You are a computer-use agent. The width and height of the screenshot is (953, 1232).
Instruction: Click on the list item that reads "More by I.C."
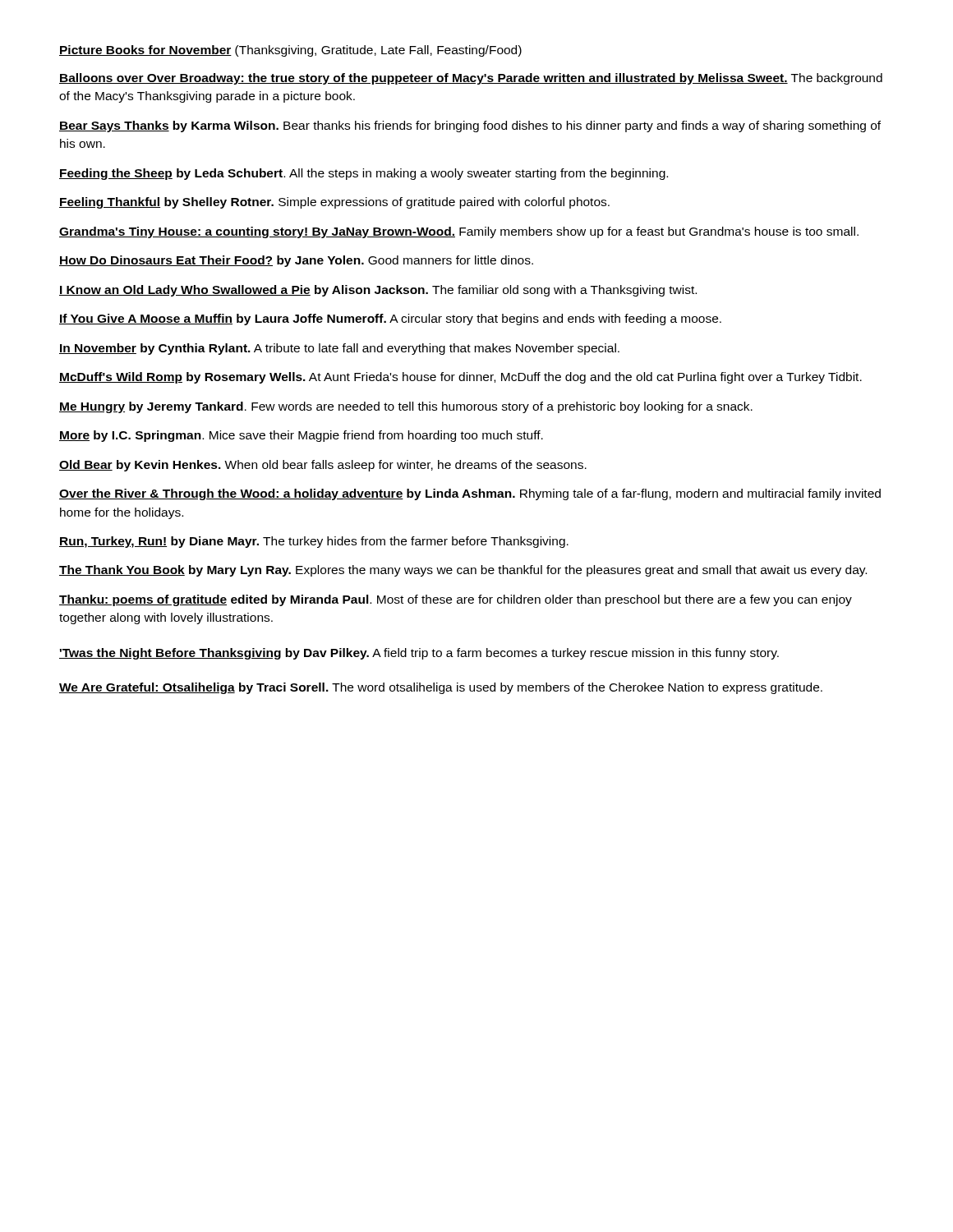coord(301,435)
